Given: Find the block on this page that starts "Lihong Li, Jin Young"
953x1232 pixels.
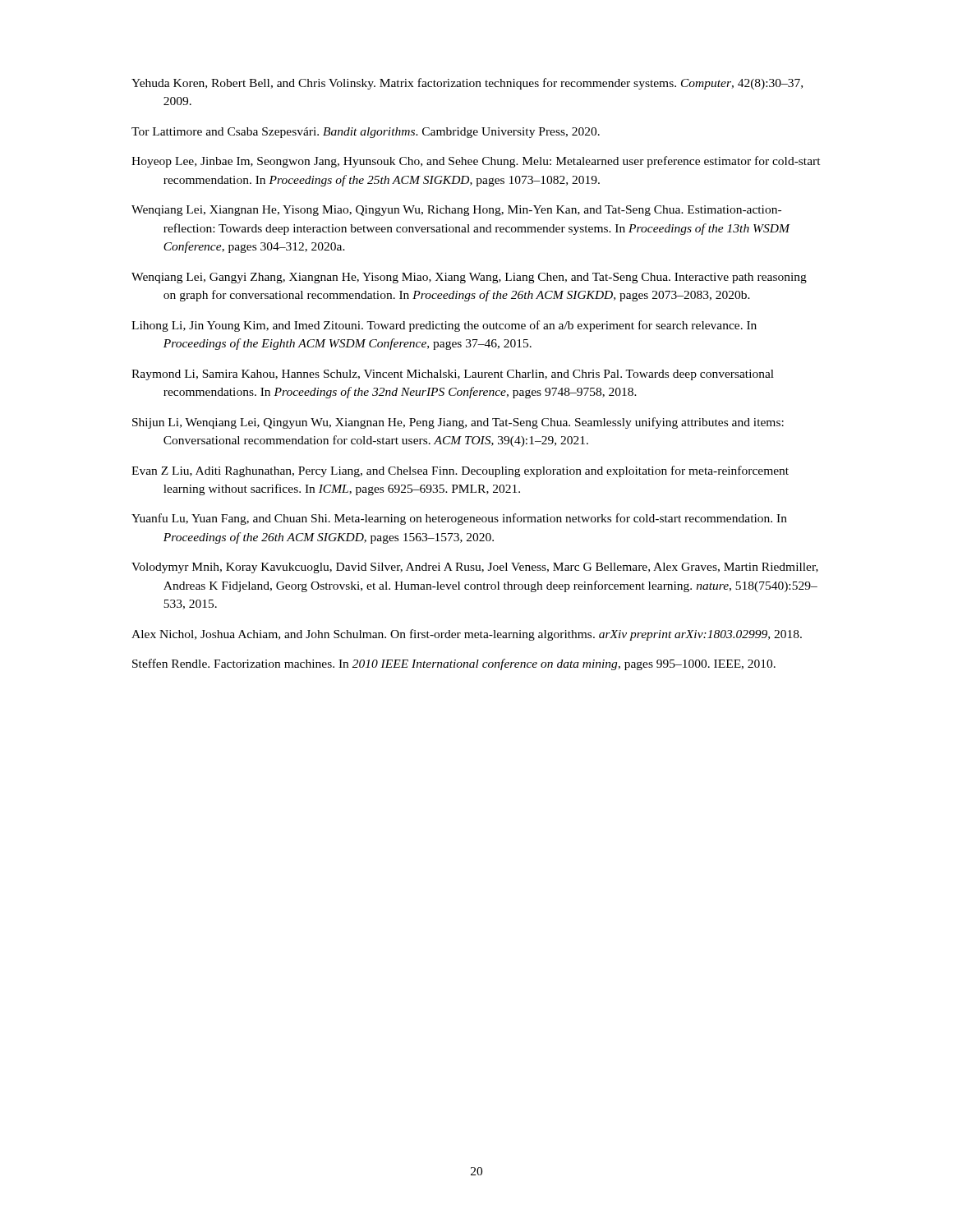Looking at the screenshot, I should click(x=476, y=334).
